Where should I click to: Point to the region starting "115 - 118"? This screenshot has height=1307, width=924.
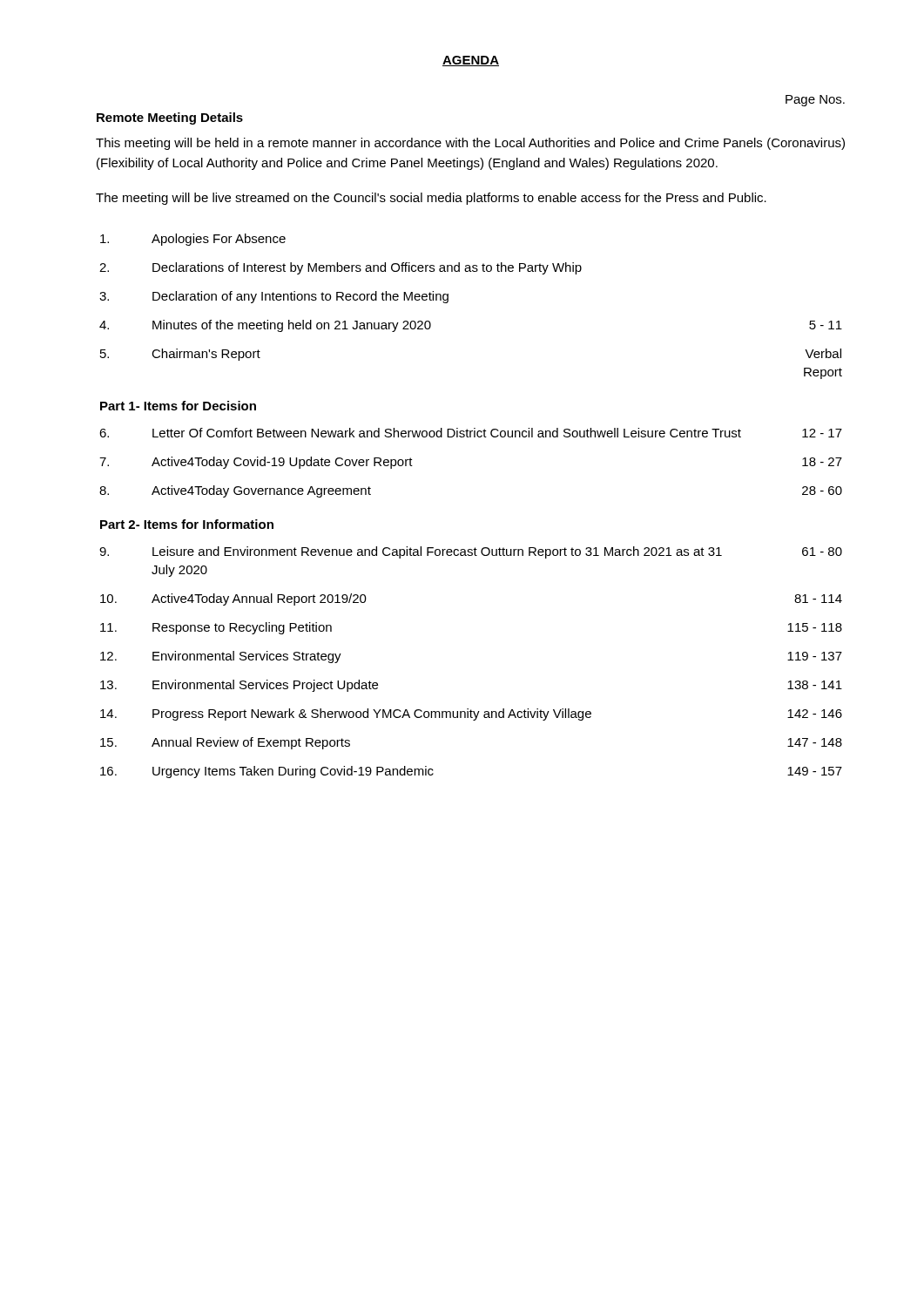[815, 627]
